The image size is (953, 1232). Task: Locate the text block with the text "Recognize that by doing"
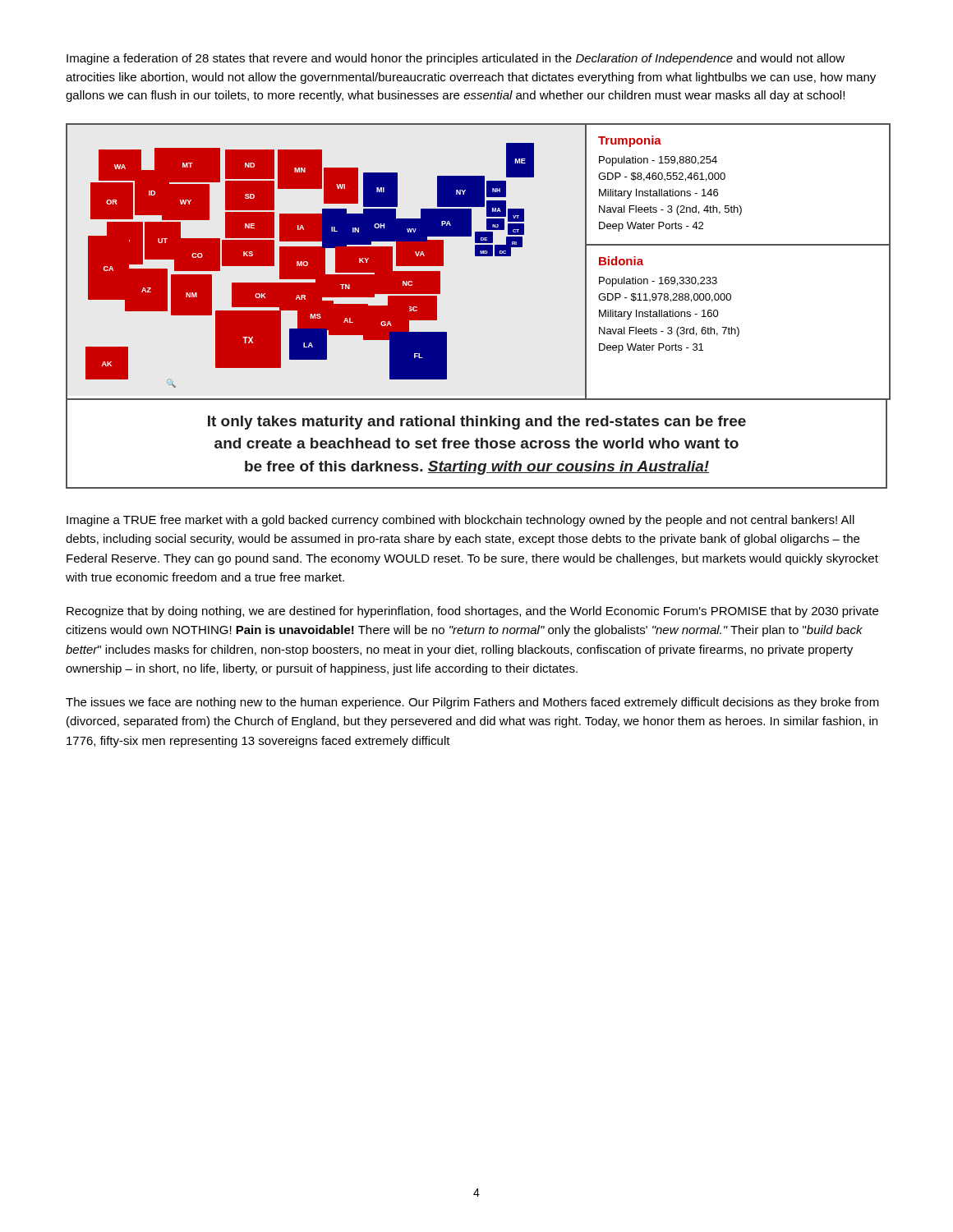click(472, 639)
